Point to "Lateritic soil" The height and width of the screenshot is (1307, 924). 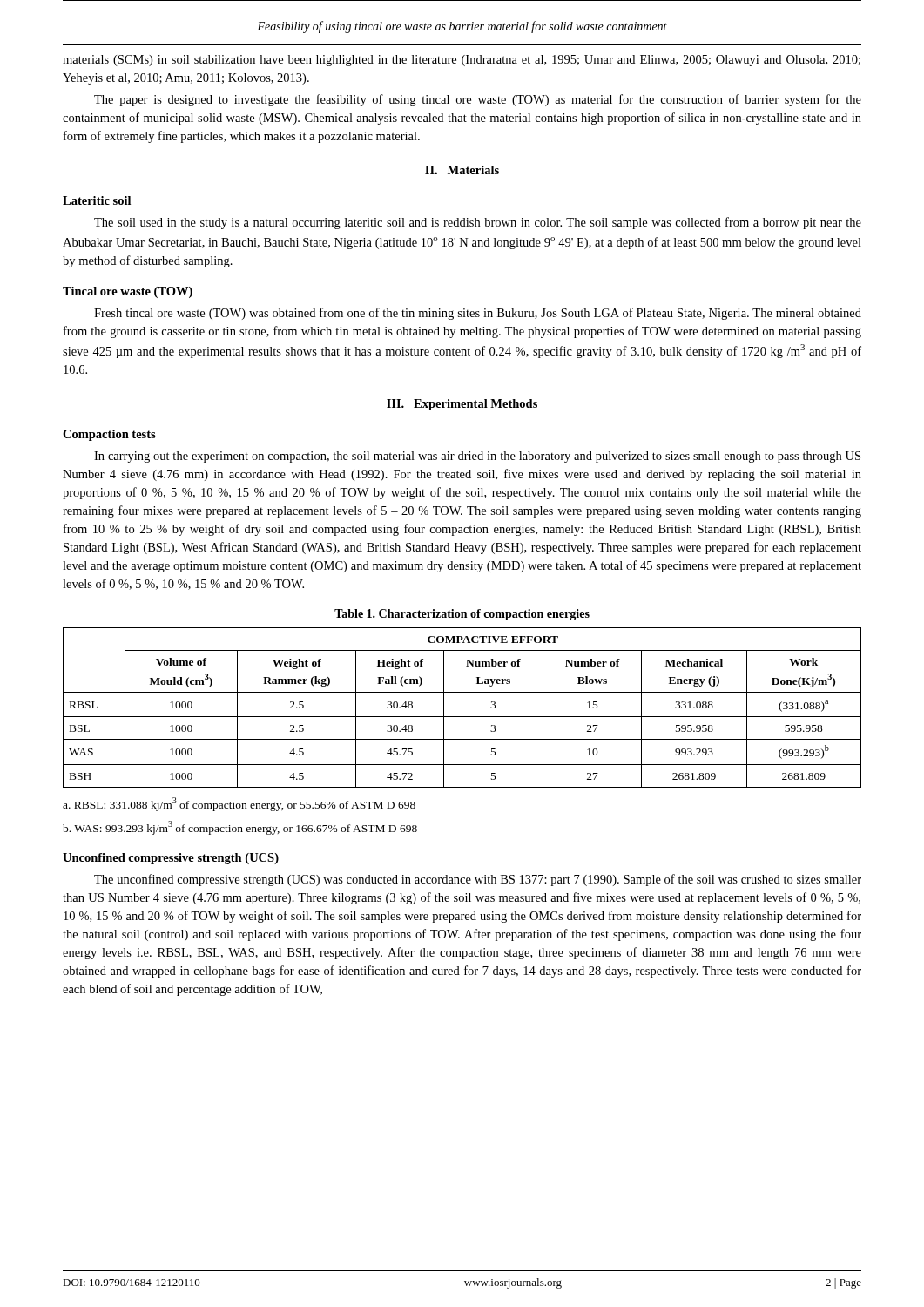97,201
